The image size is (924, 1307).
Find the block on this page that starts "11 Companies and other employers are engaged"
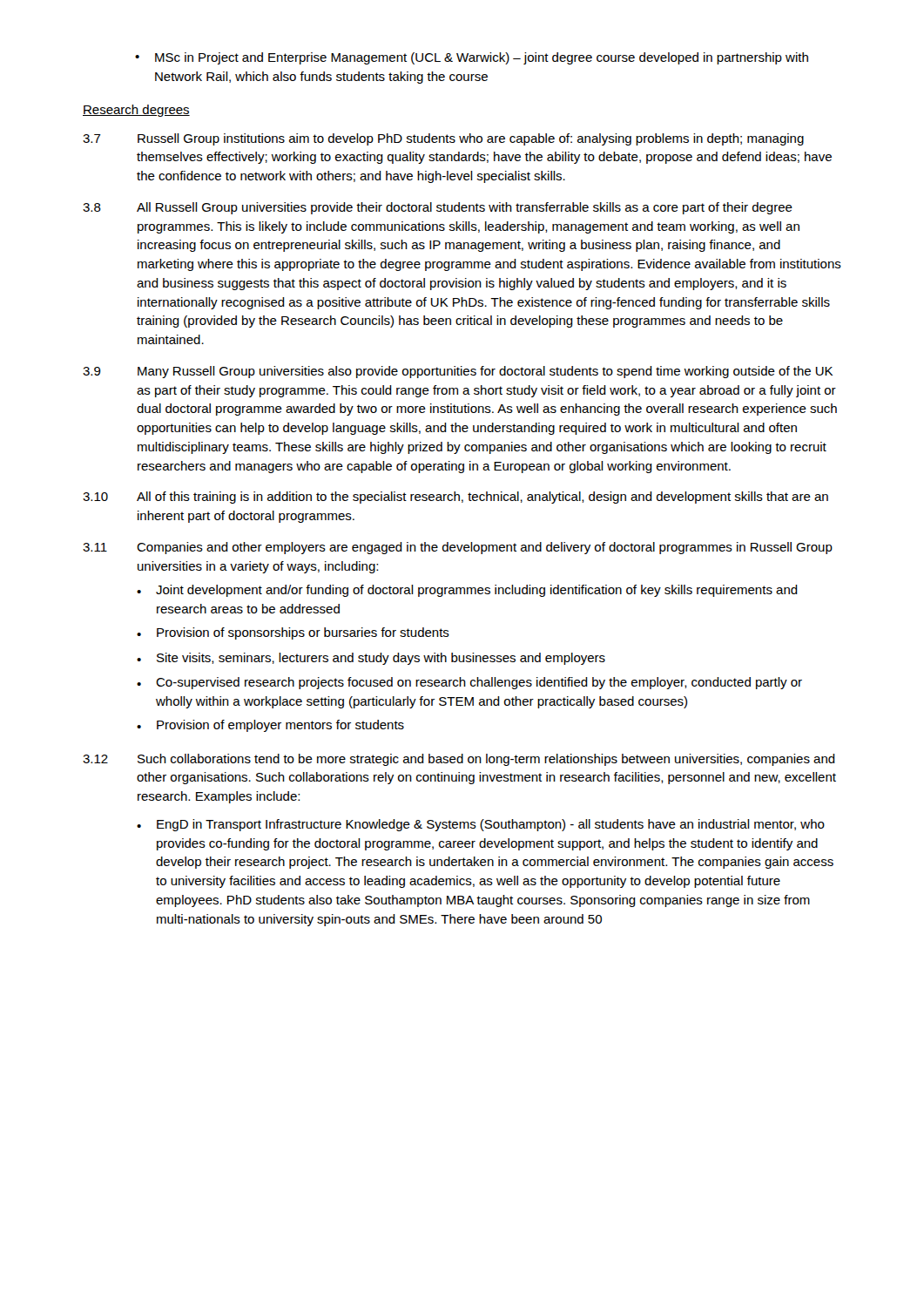click(458, 548)
